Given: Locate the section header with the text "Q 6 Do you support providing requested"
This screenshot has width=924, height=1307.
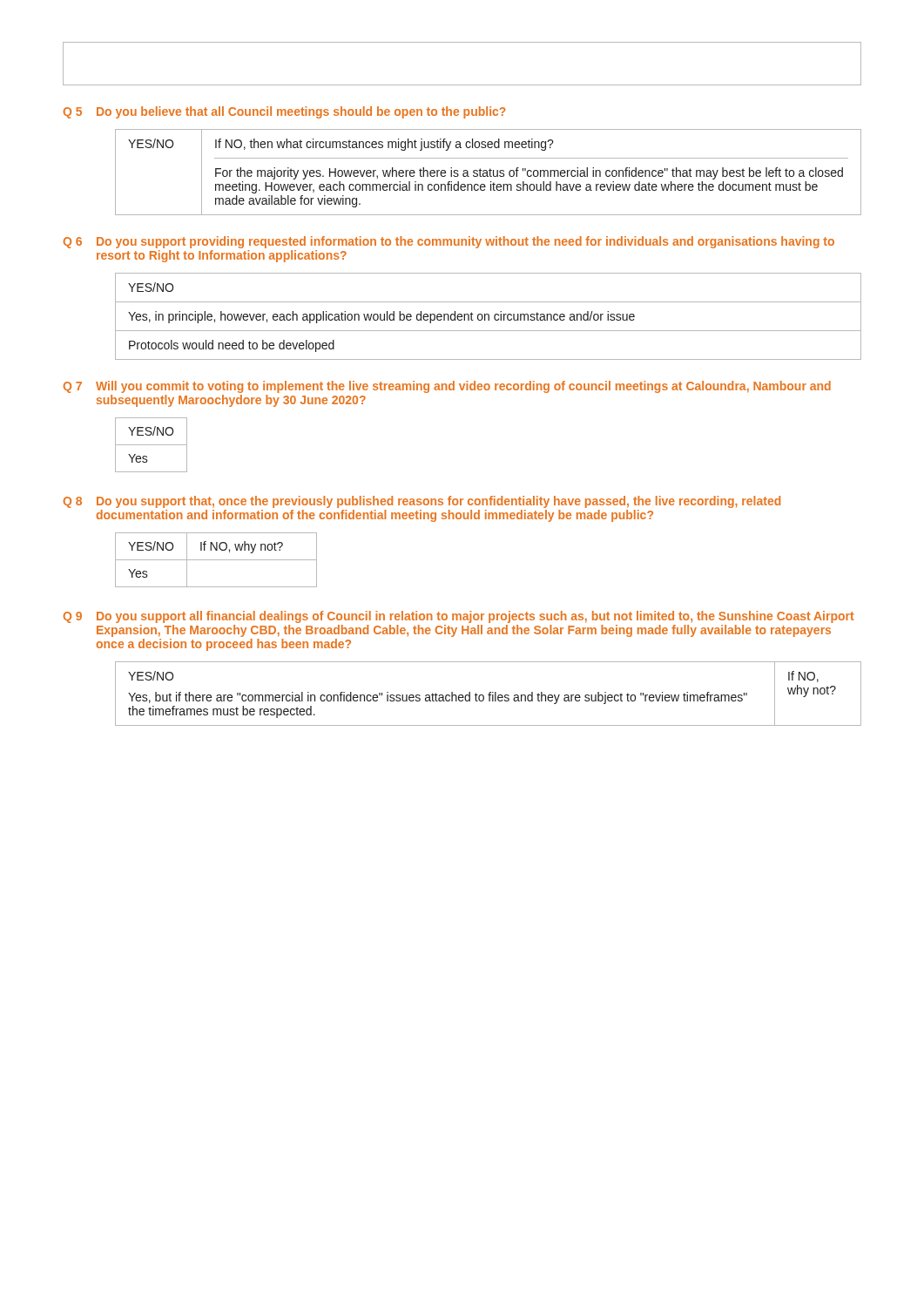Looking at the screenshot, I should (x=462, y=248).
